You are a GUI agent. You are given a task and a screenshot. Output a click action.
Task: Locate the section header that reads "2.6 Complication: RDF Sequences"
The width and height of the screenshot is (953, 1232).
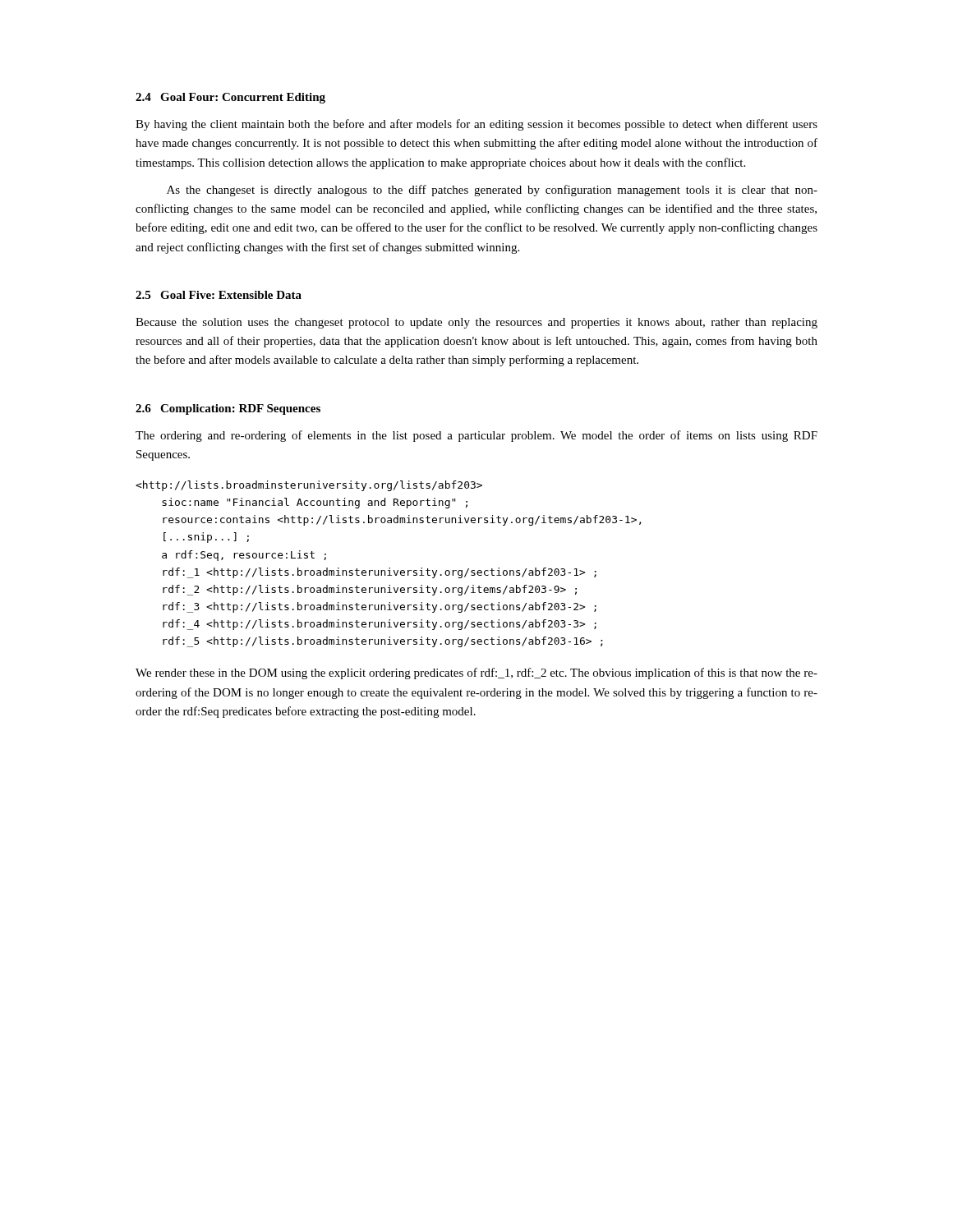(228, 408)
